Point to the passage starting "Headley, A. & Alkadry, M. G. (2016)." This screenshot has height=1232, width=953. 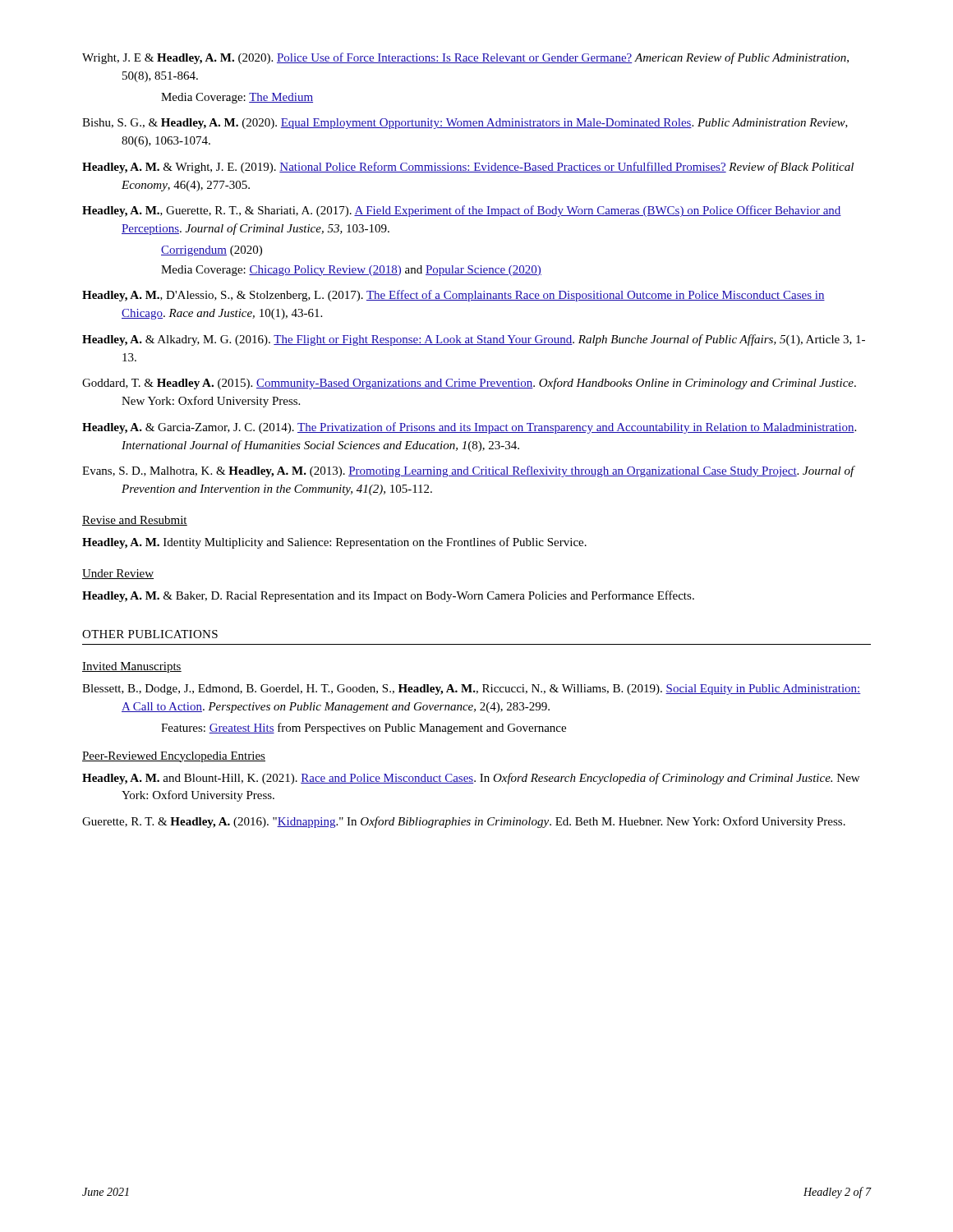pyautogui.click(x=474, y=348)
